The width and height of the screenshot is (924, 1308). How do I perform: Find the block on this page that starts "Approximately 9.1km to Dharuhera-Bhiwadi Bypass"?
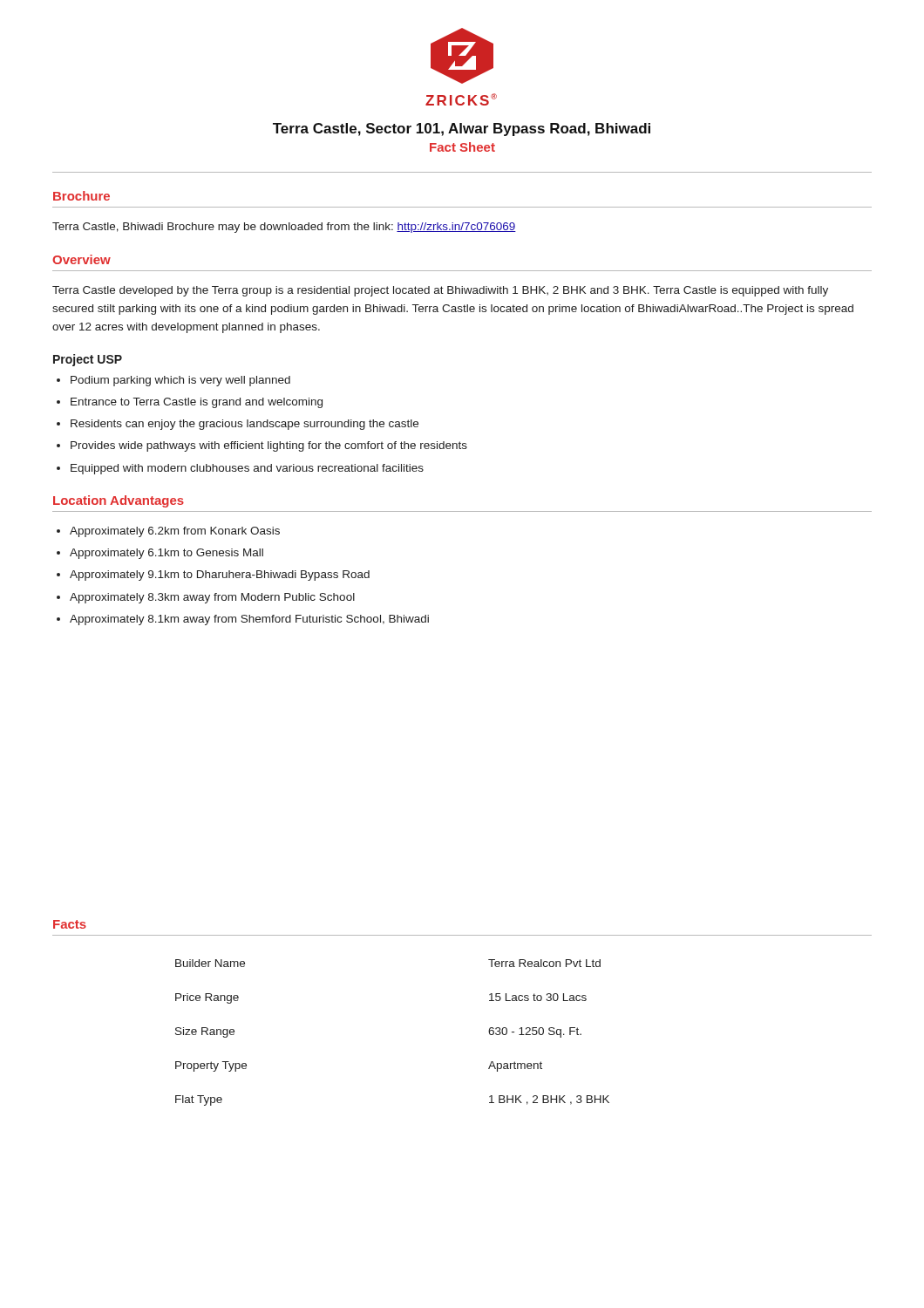(x=220, y=575)
